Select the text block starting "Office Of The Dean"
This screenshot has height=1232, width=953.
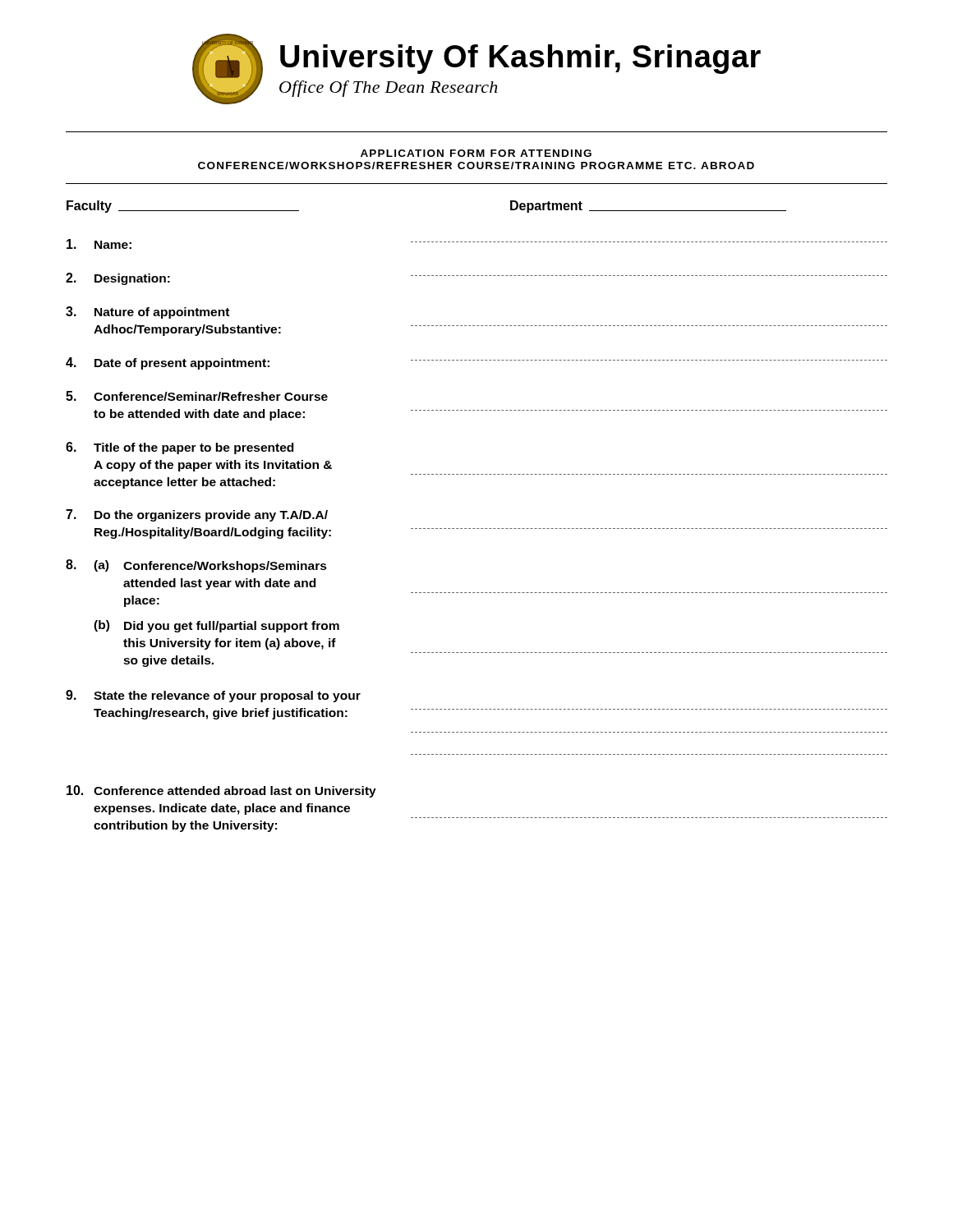(388, 87)
